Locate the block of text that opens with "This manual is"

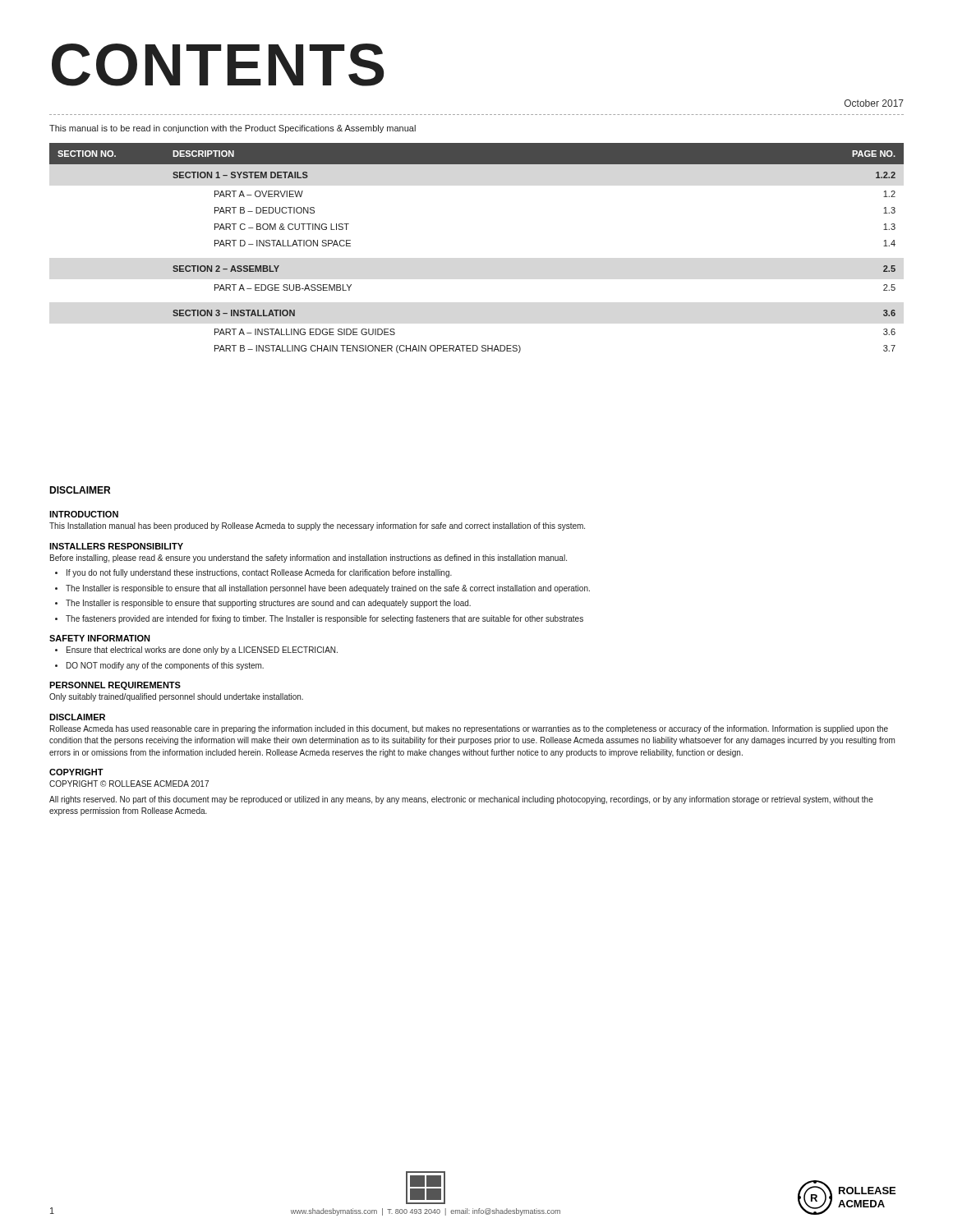pos(233,128)
